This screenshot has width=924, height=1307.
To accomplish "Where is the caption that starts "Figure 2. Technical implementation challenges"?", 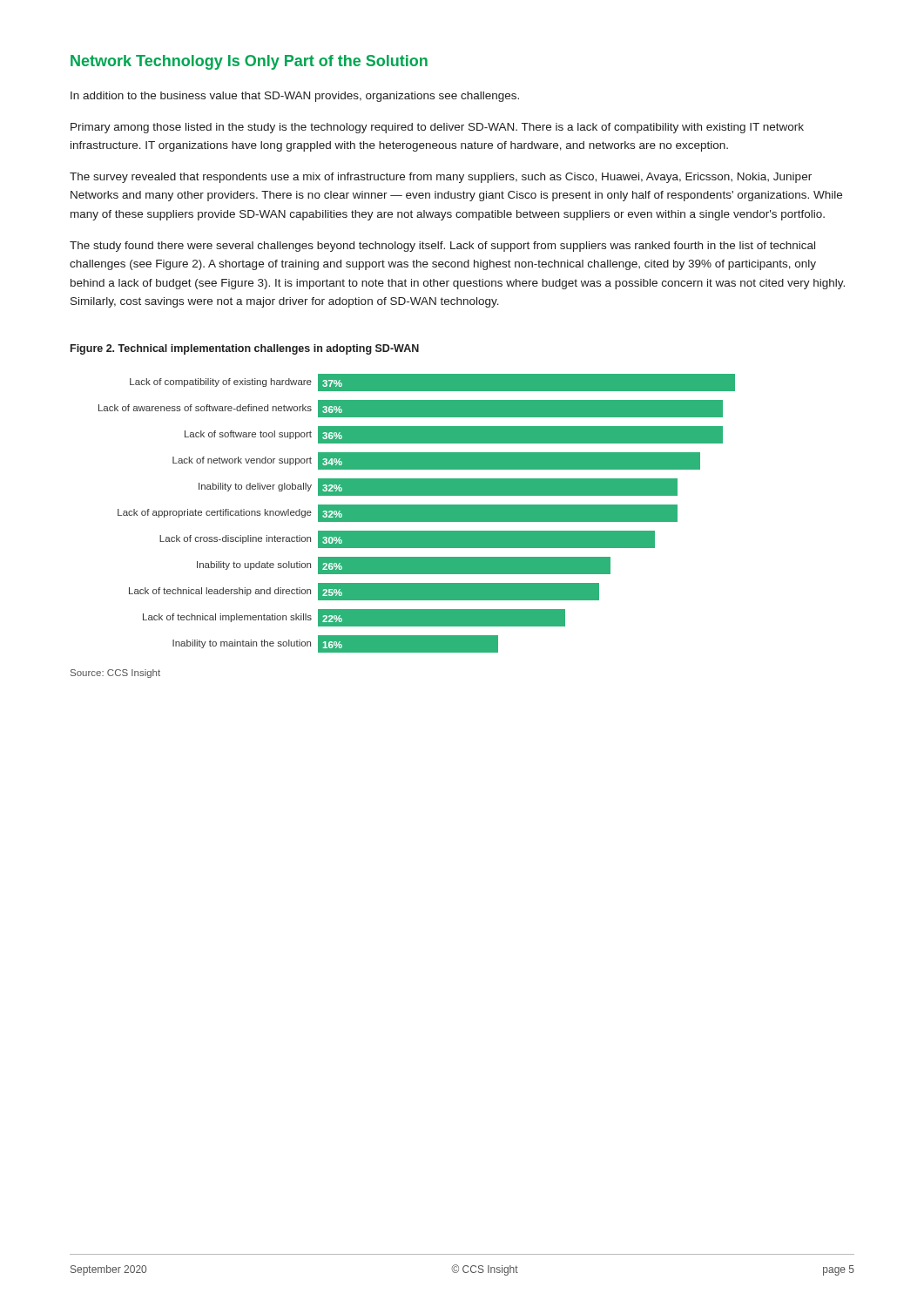I will pyautogui.click(x=244, y=349).
